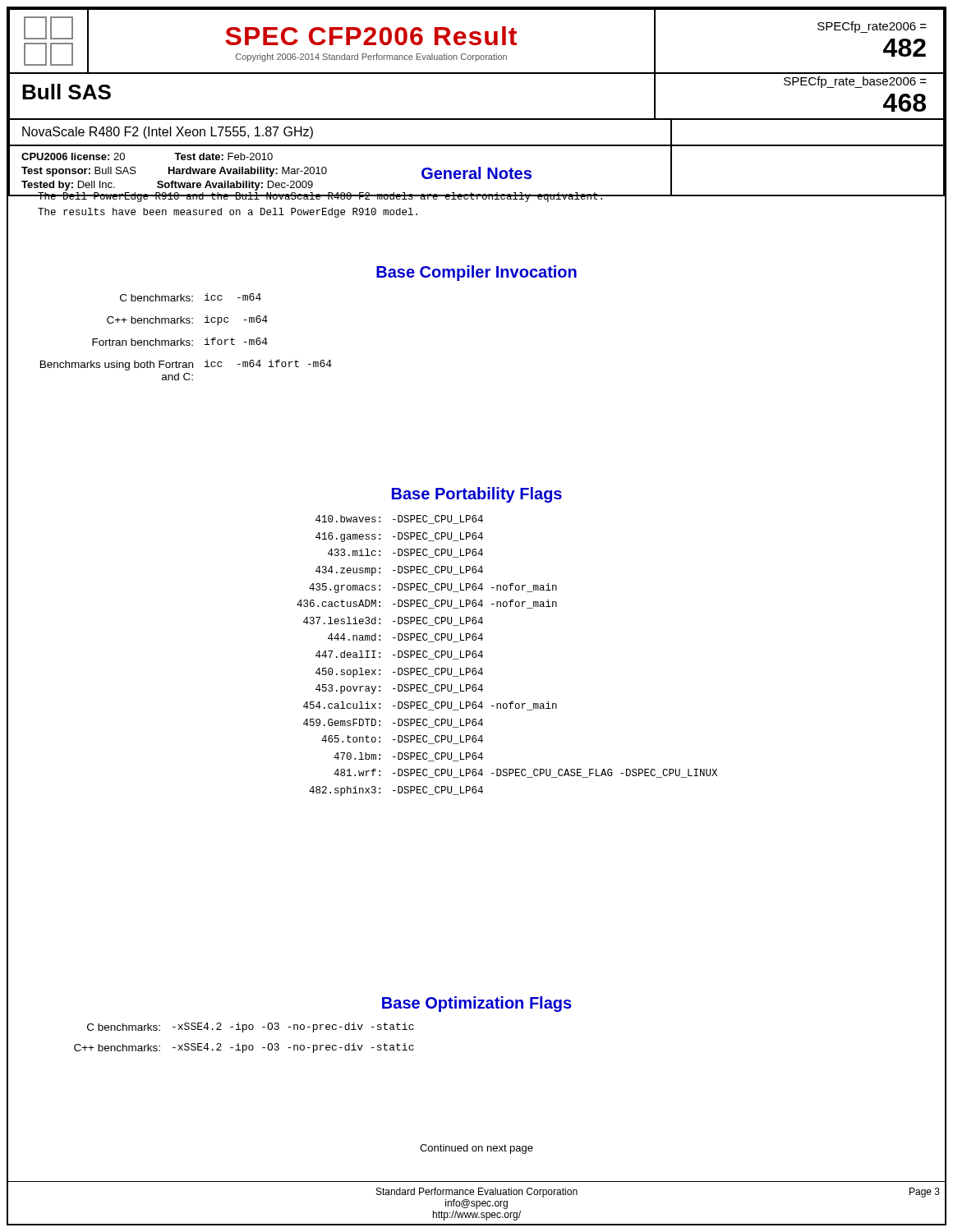Screen dimensions: 1232x953
Task: Click on the logo
Action: click(49, 41)
